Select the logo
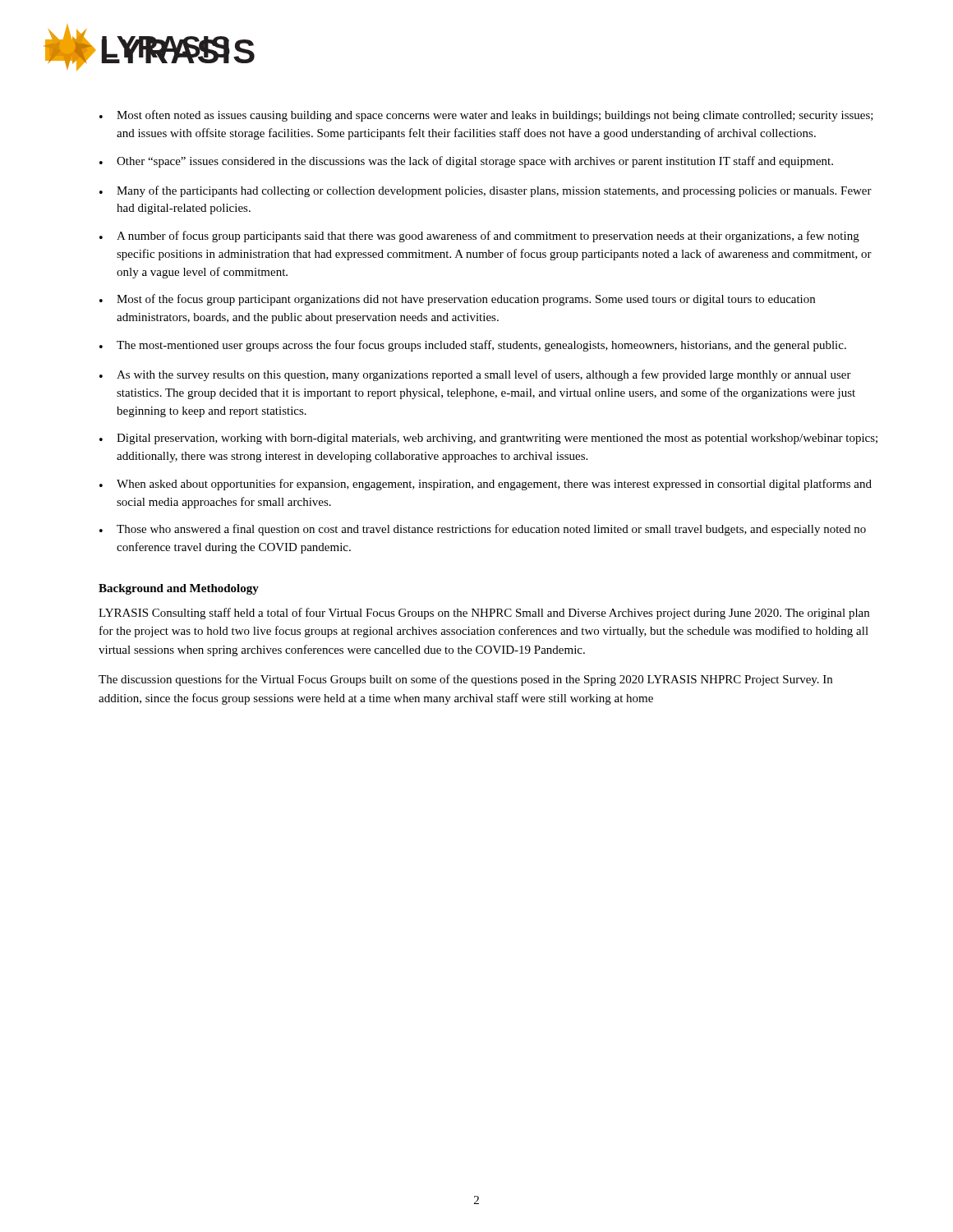 137,48
